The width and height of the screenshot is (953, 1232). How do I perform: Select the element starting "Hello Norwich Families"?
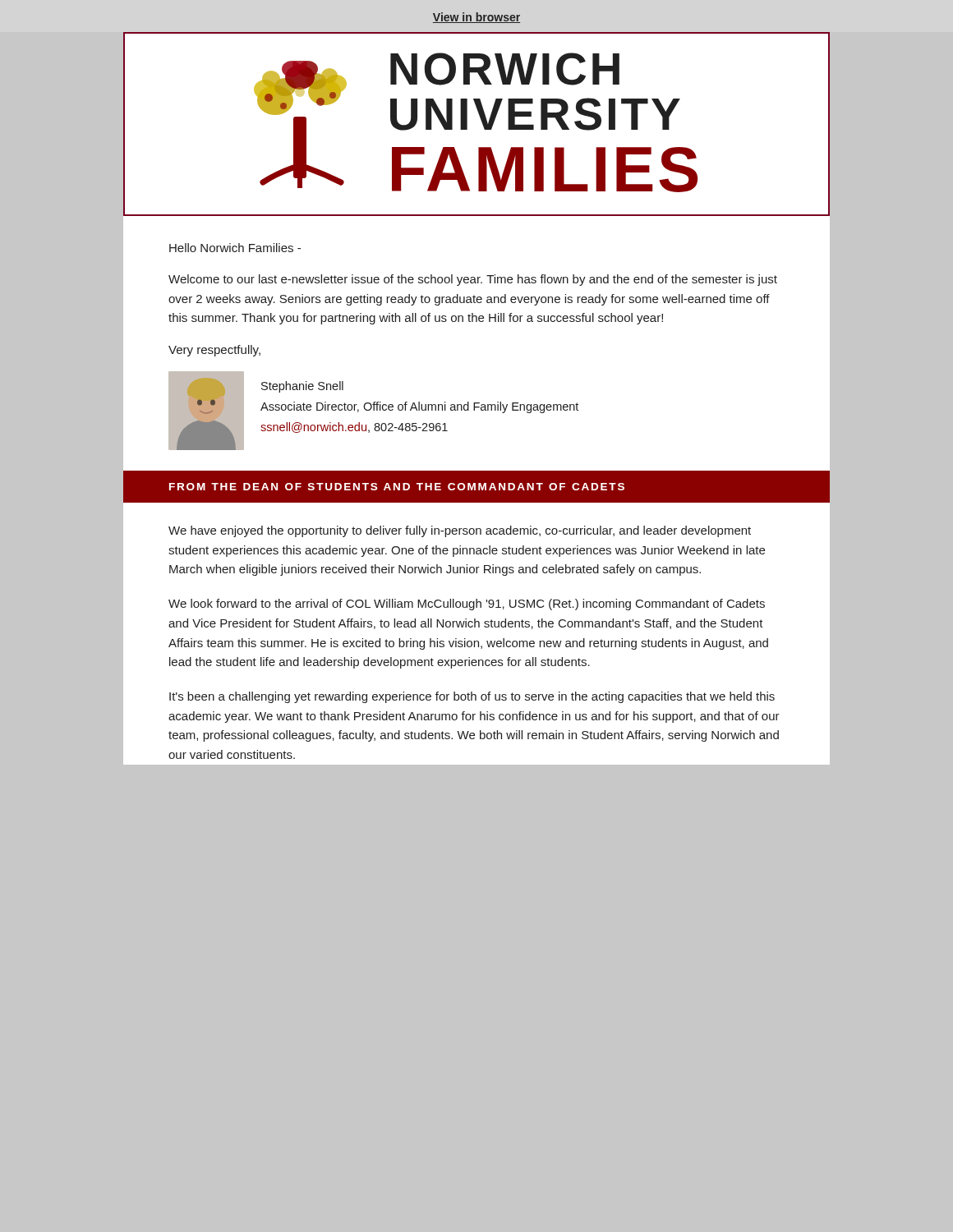[235, 248]
